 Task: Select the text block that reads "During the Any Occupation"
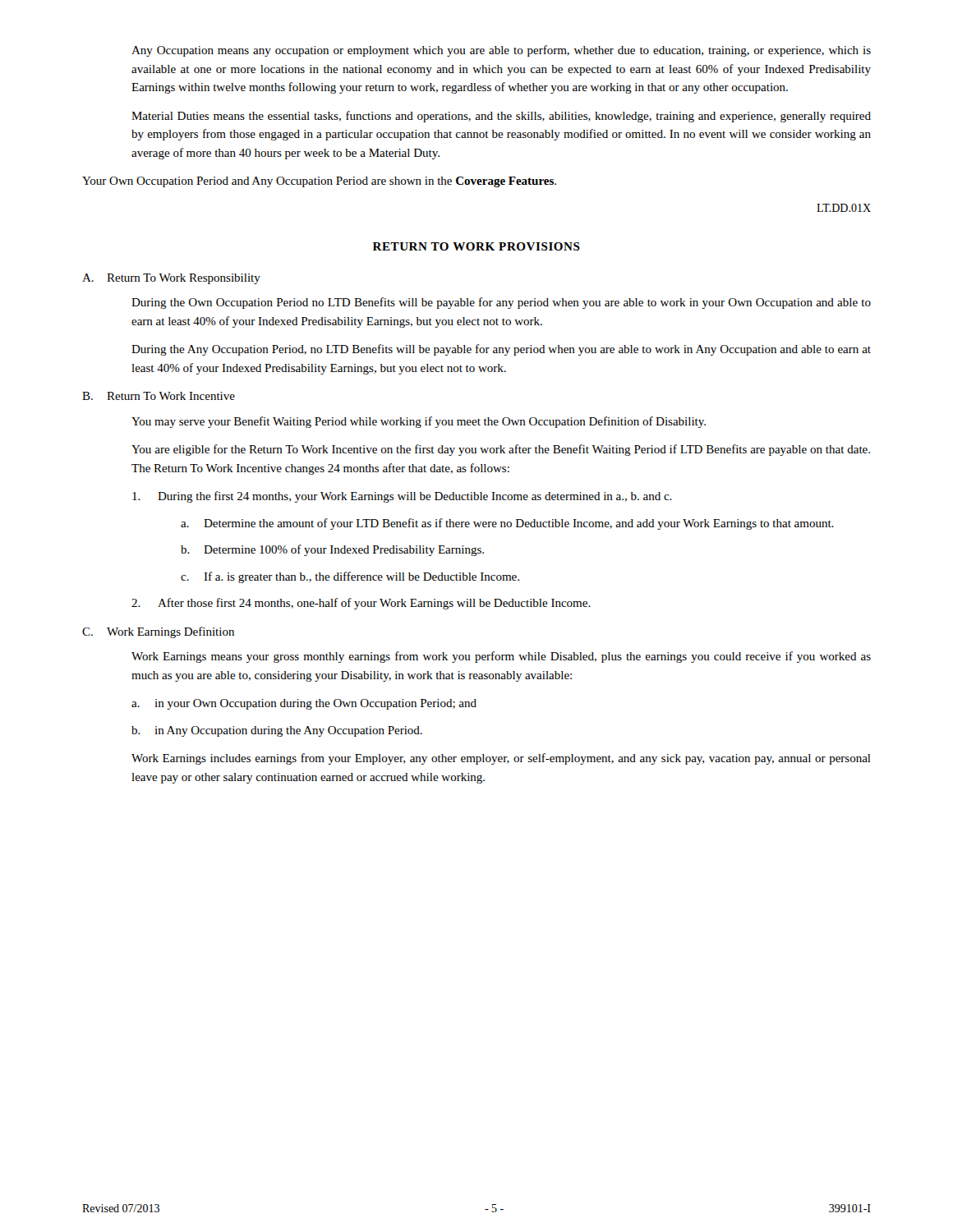501,359
